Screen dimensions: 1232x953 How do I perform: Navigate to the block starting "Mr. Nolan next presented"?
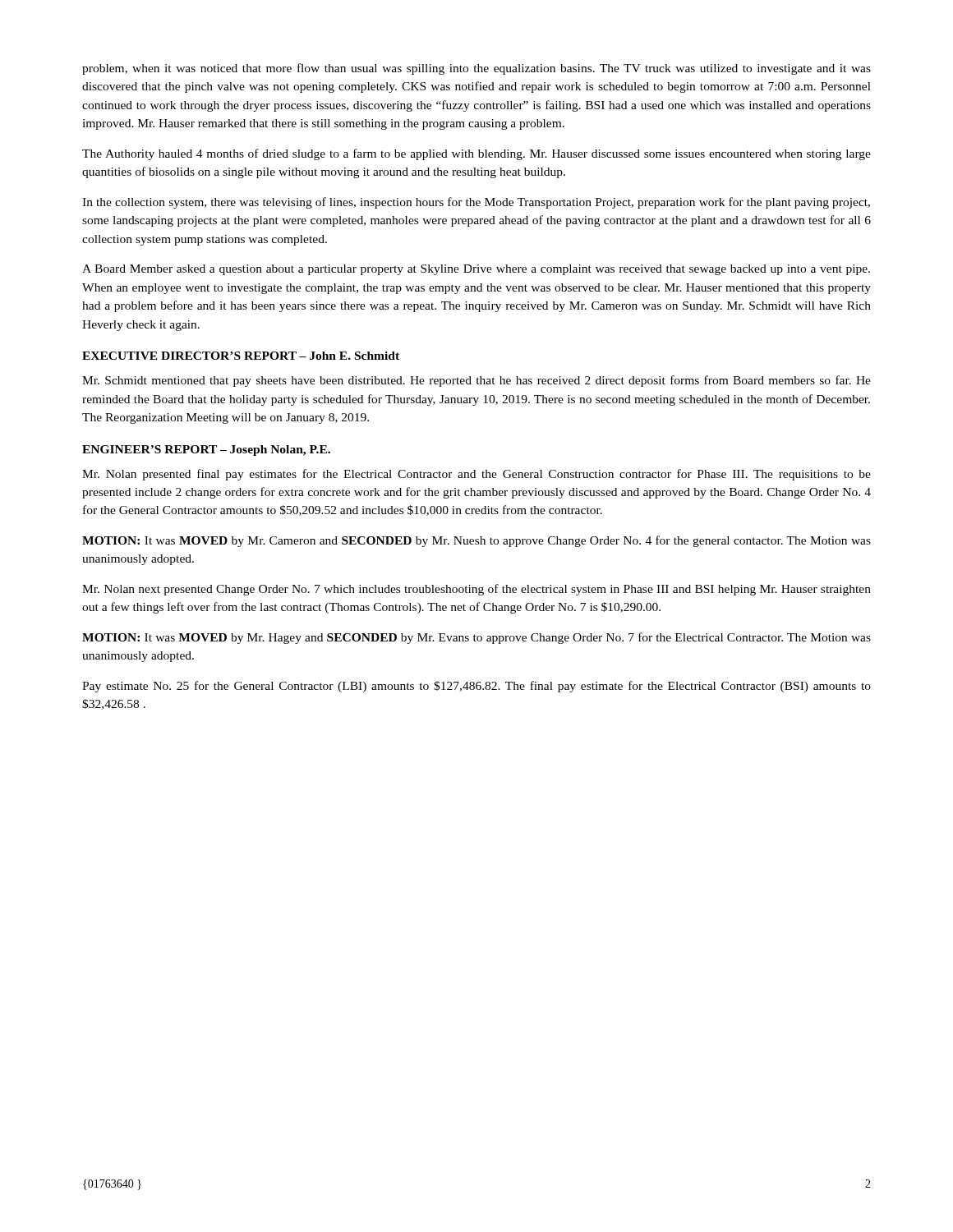[x=476, y=598]
